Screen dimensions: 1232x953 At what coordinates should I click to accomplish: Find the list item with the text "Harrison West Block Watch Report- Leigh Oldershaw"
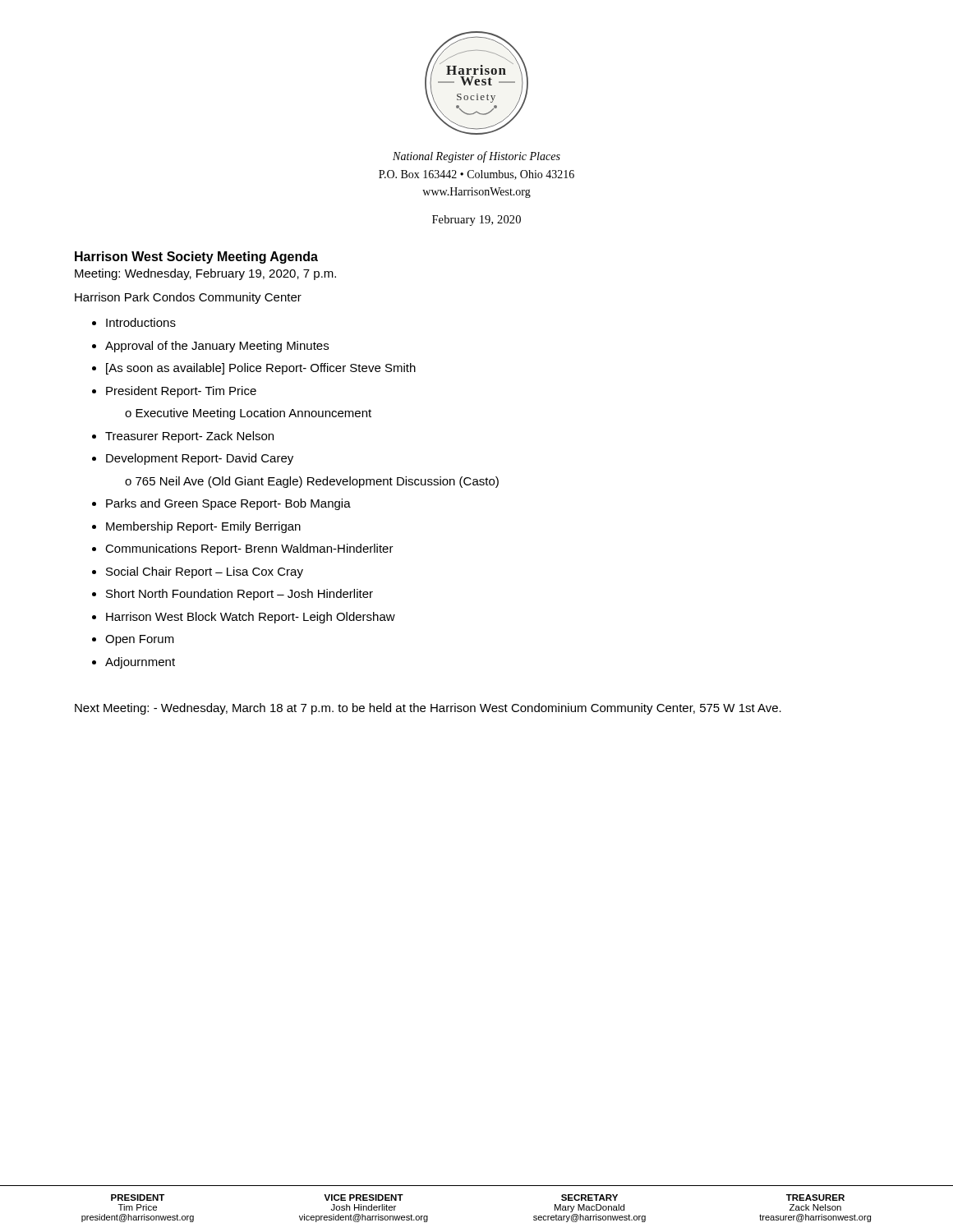tap(250, 616)
